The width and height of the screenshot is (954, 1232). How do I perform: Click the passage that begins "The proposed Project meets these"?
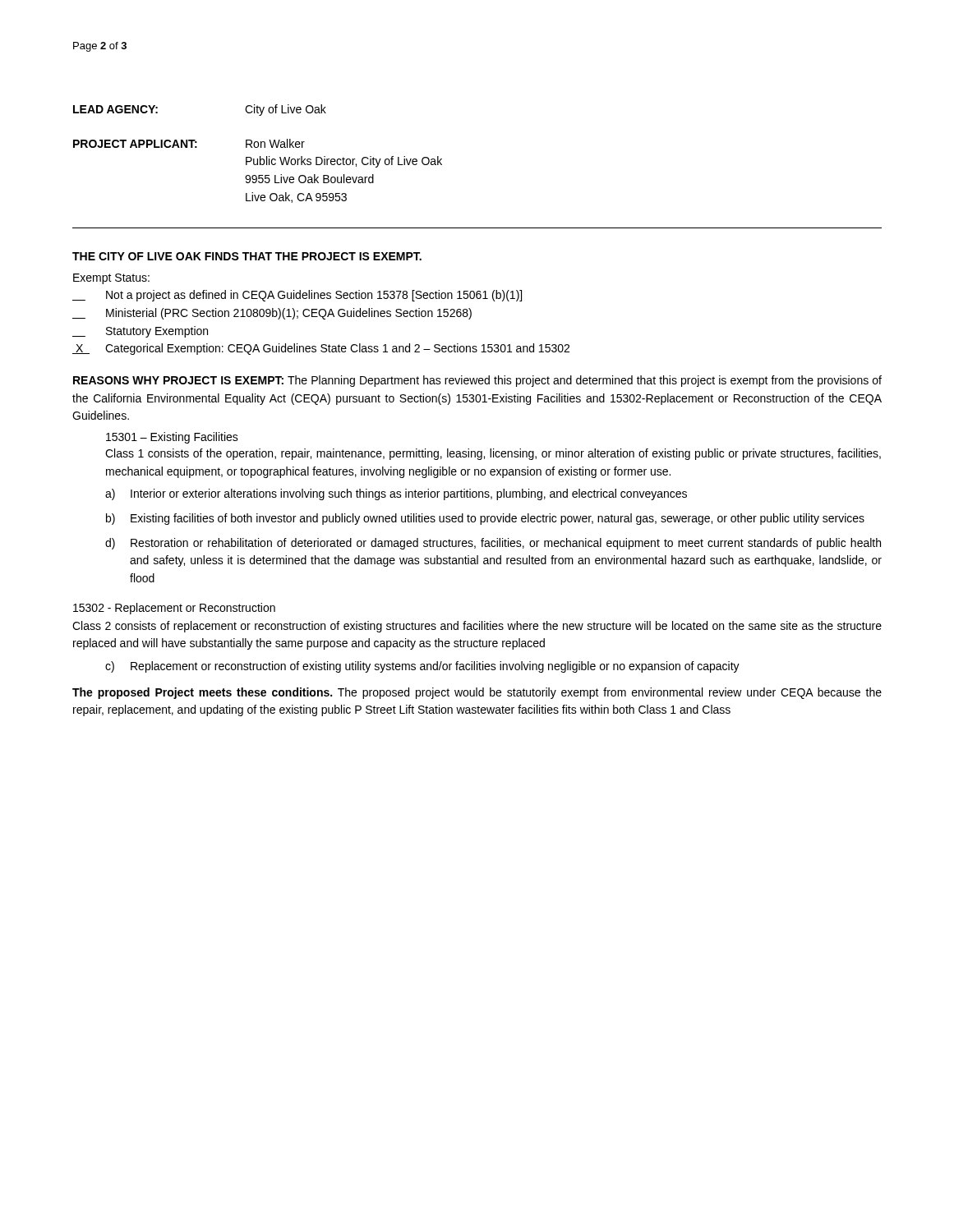pos(477,701)
